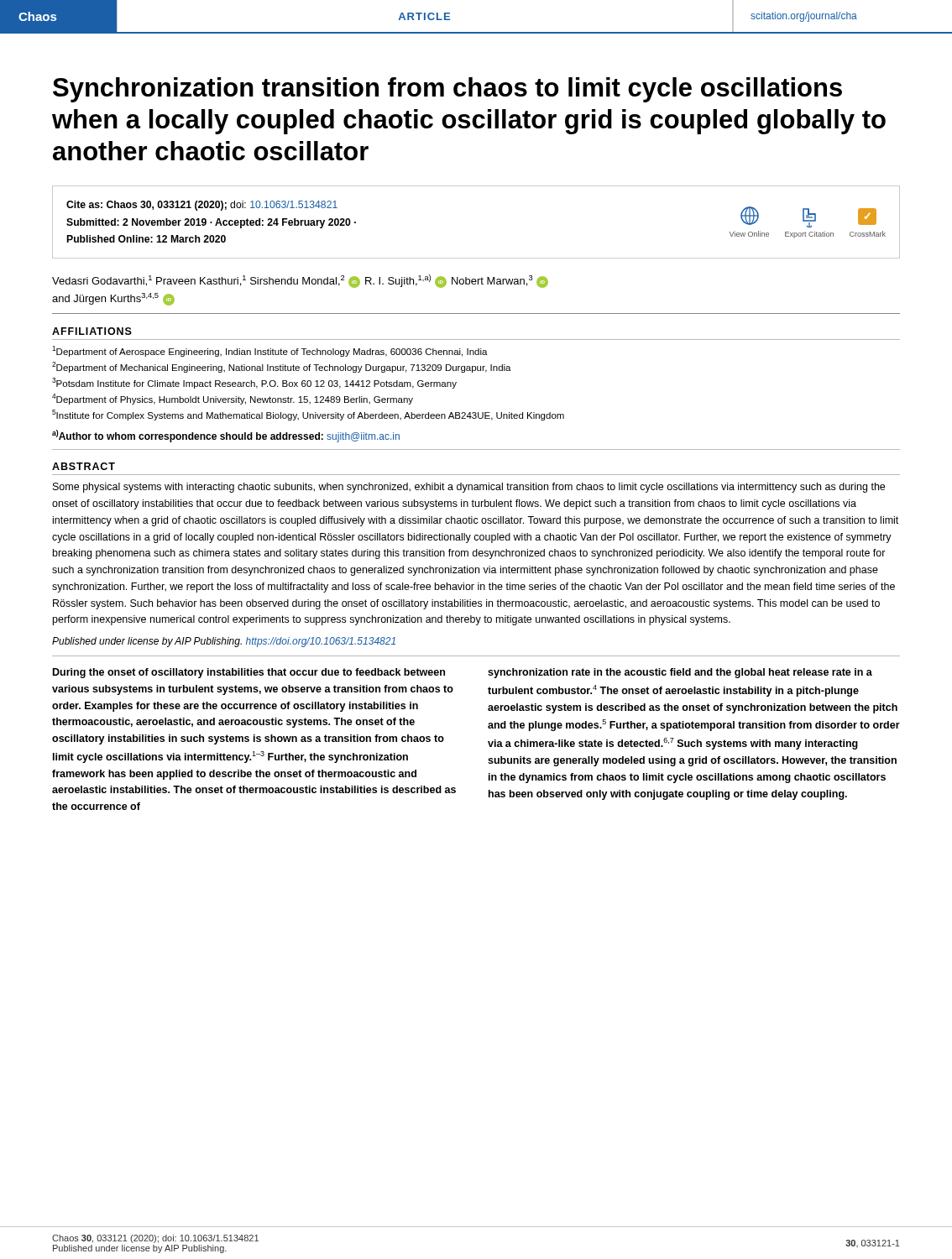
Task: Locate the passage starting "synchronization rate in the acoustic field"
Action: tap(694, 733)
